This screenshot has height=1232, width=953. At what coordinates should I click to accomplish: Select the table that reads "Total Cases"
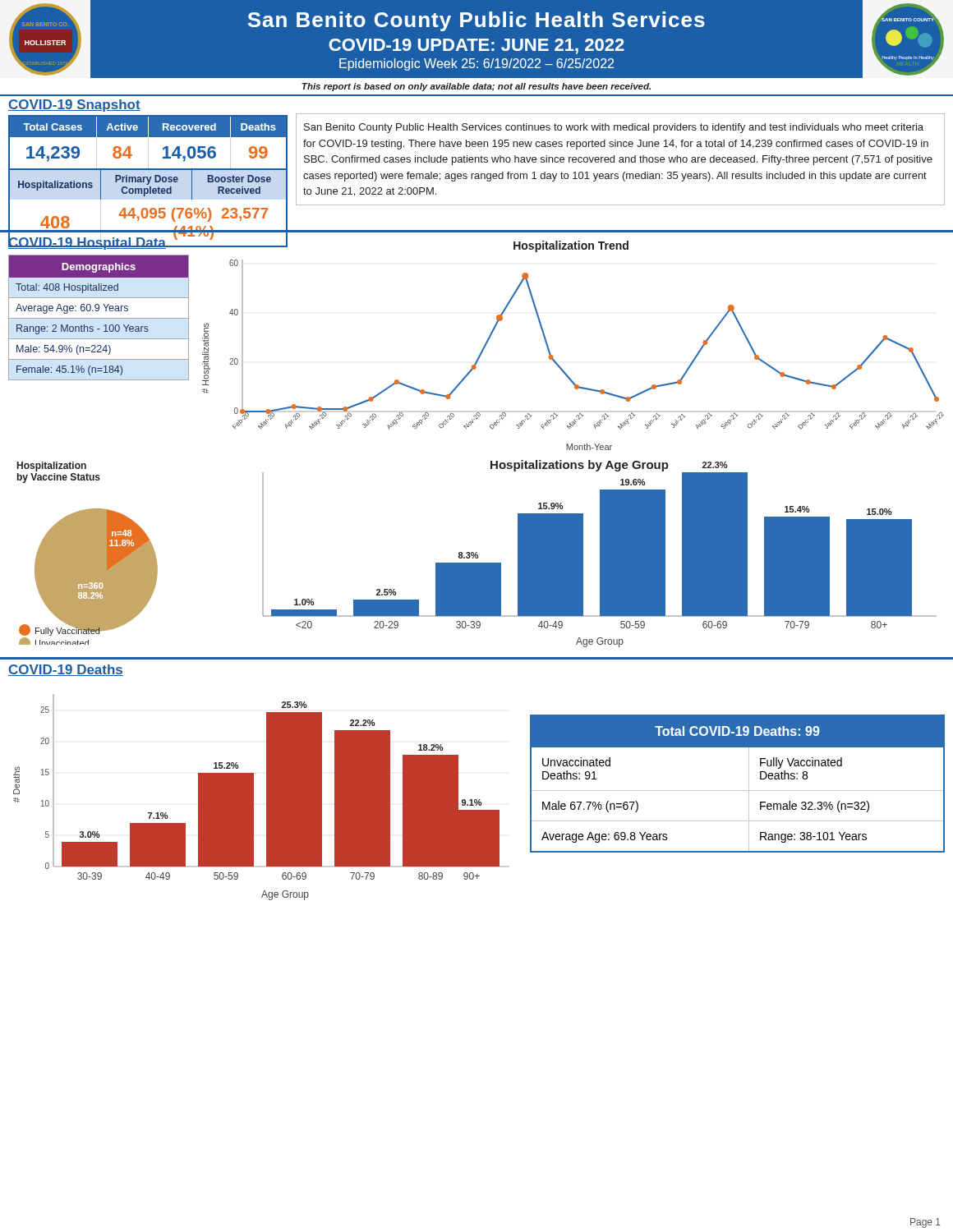point(148,181)
